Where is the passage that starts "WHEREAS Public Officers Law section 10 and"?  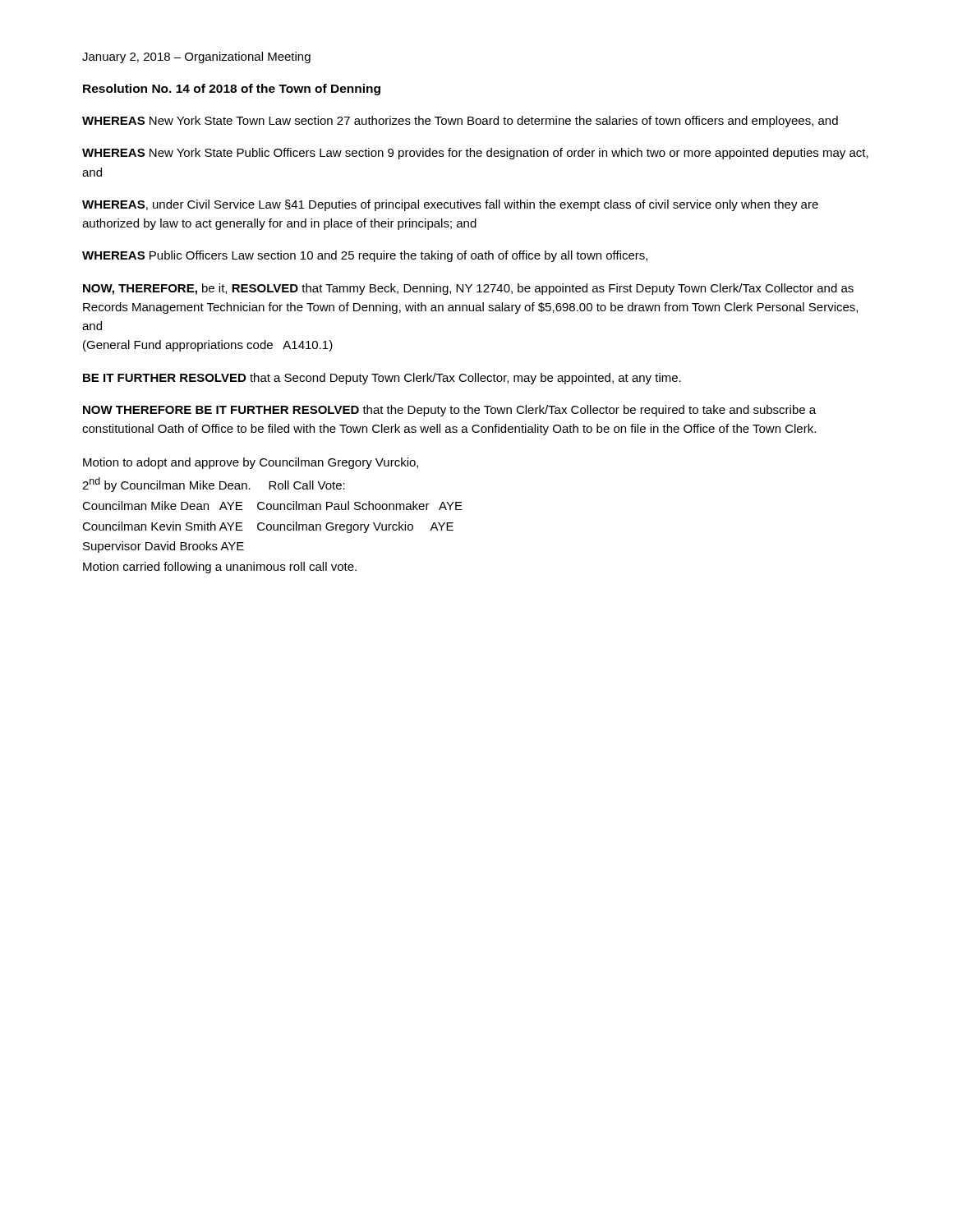click(365, 255)
